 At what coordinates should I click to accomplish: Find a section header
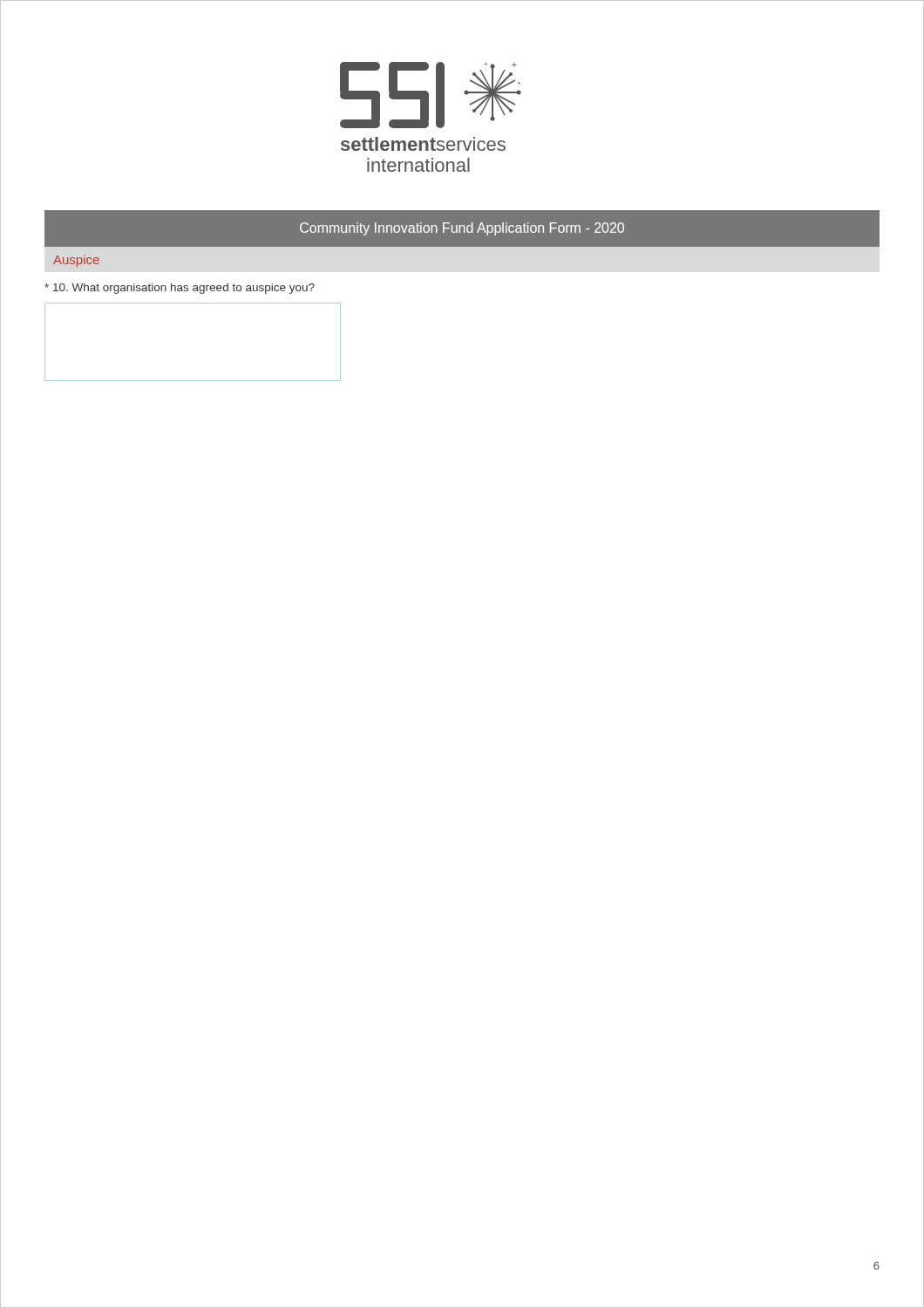(76, 259)
